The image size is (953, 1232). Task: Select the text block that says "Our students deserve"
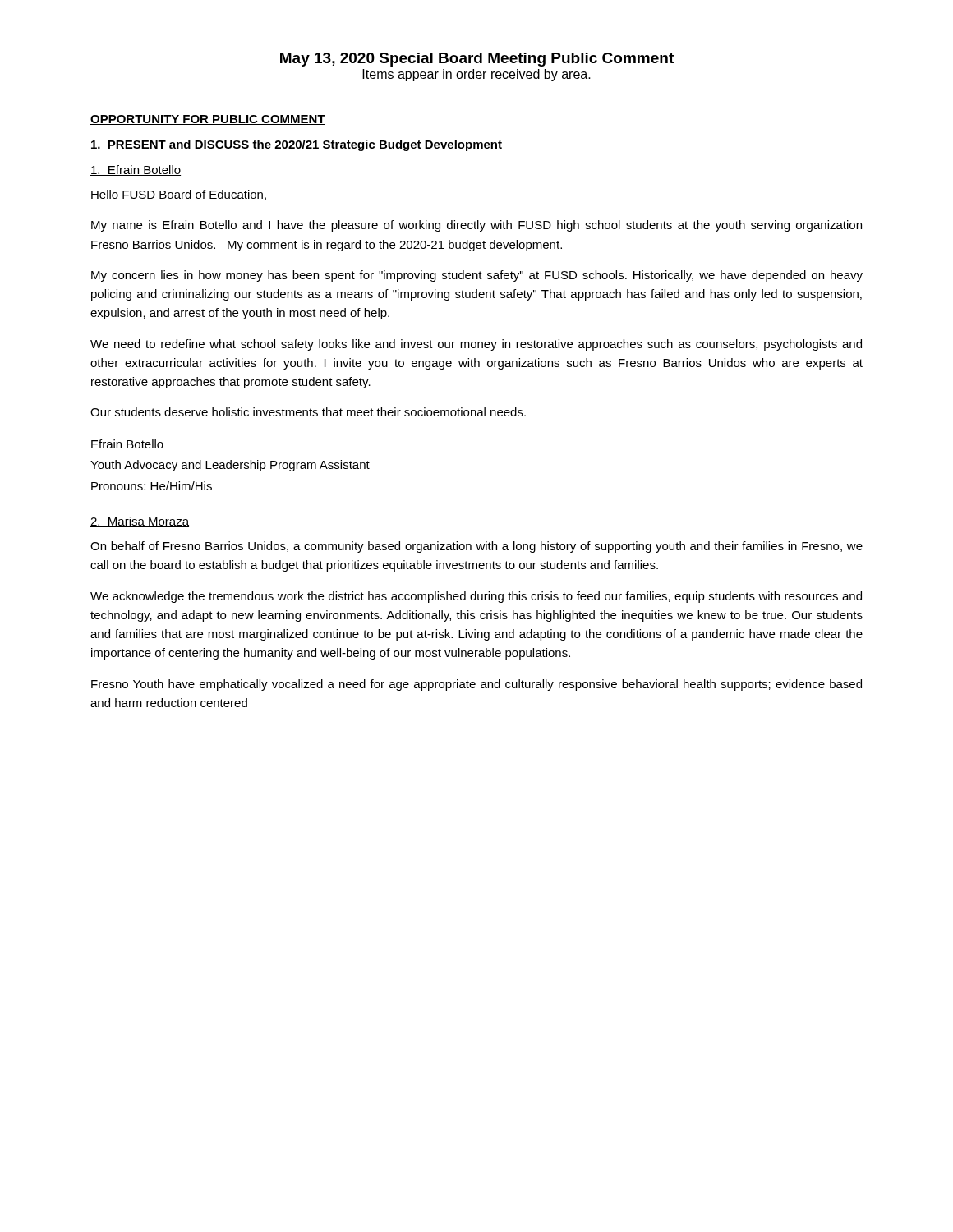click(309, 412)
